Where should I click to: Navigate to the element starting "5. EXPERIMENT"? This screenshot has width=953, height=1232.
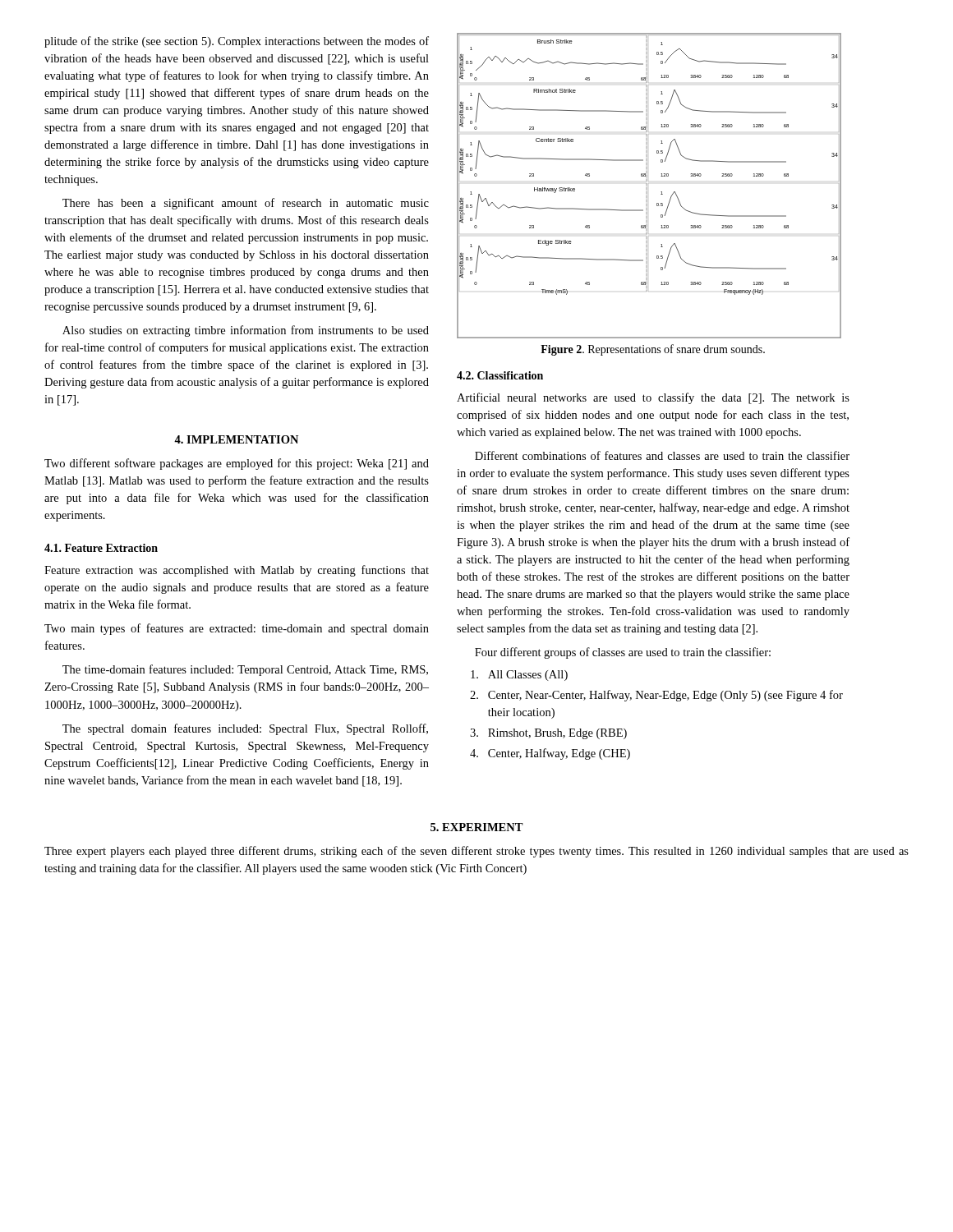pyautogui.click(x=476, y=827)
